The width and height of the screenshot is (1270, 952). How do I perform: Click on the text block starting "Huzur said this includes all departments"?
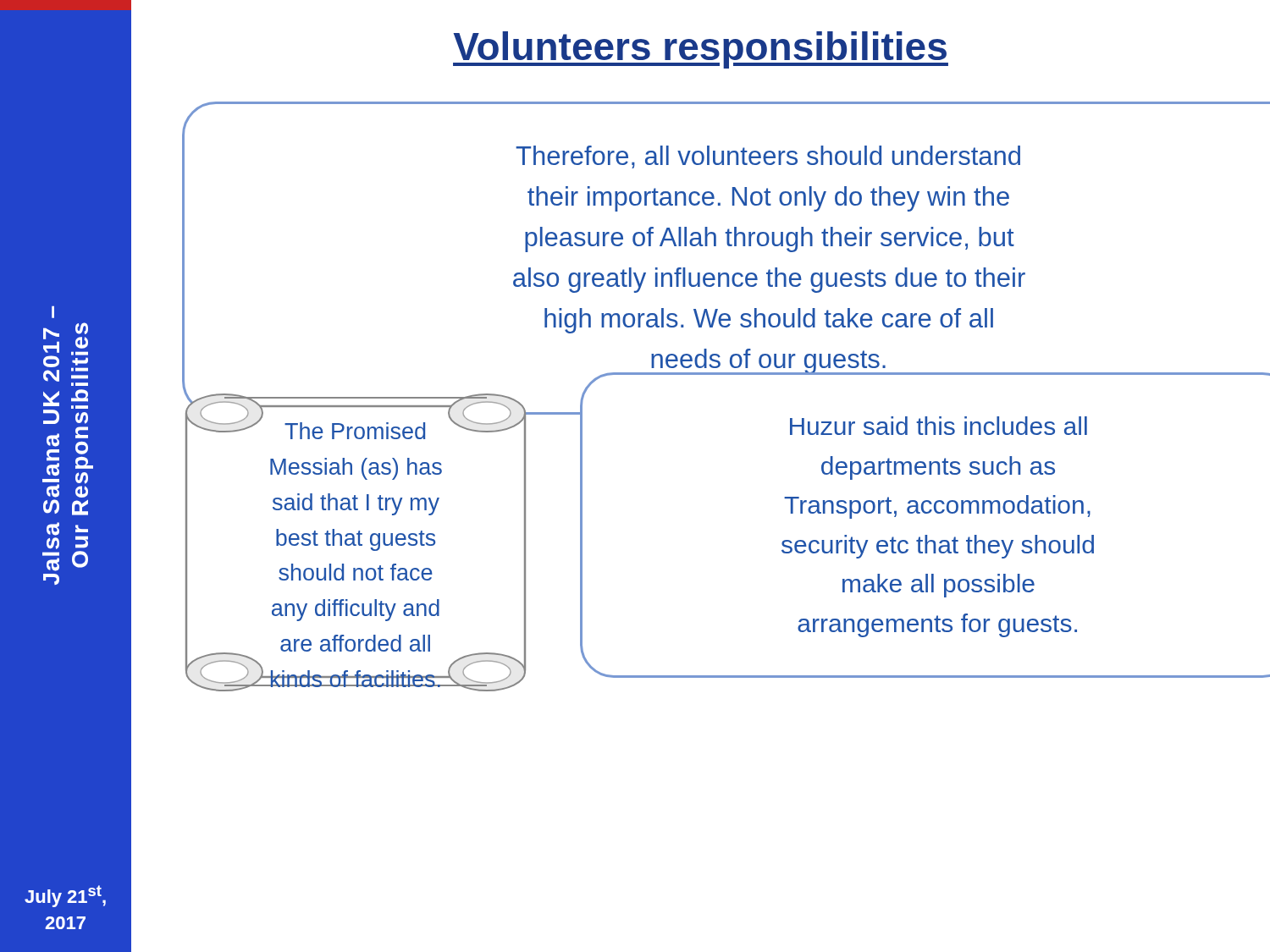point(938,525)
